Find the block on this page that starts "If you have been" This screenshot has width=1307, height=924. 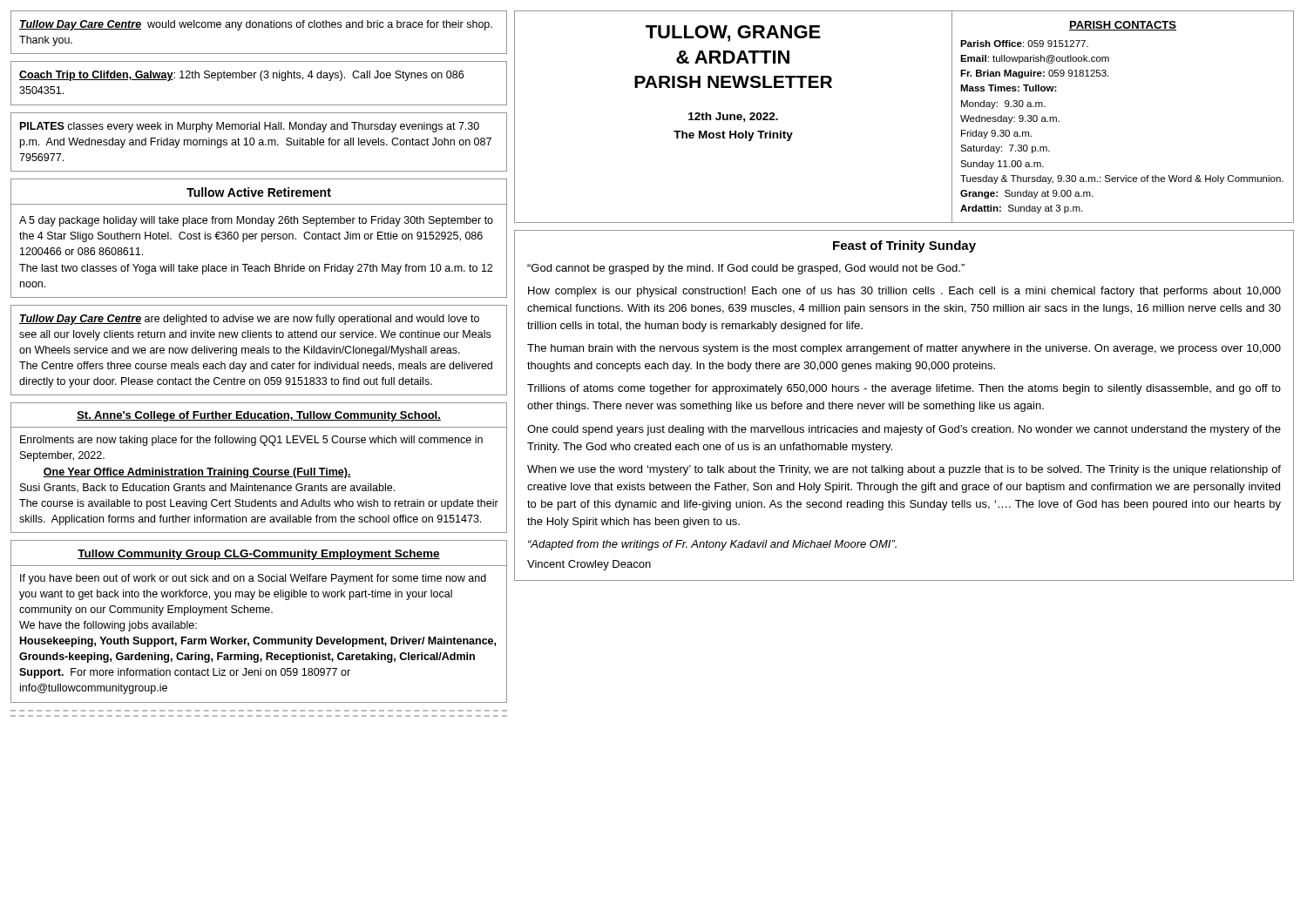[258, 633]
